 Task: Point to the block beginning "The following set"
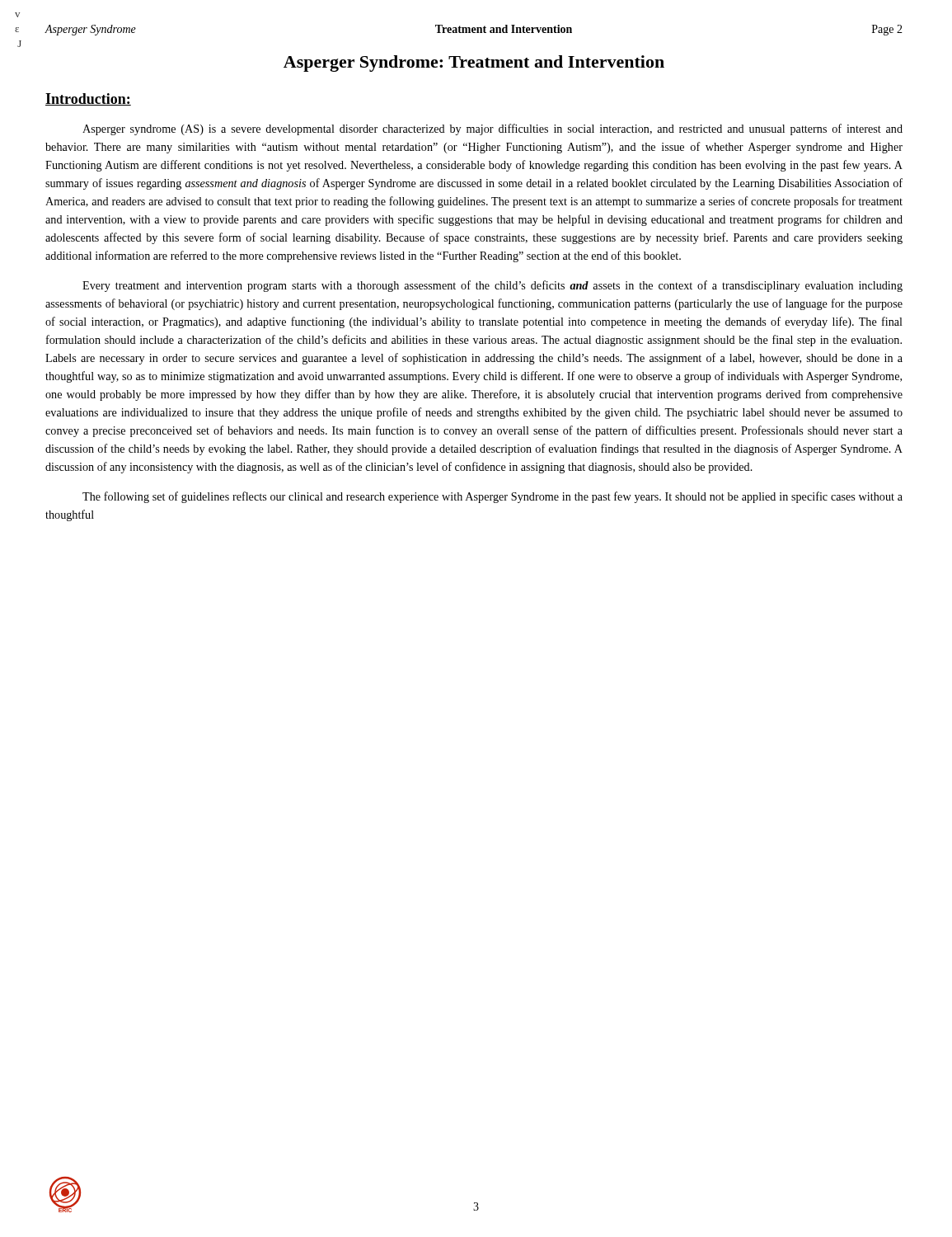tap(474, 506)
